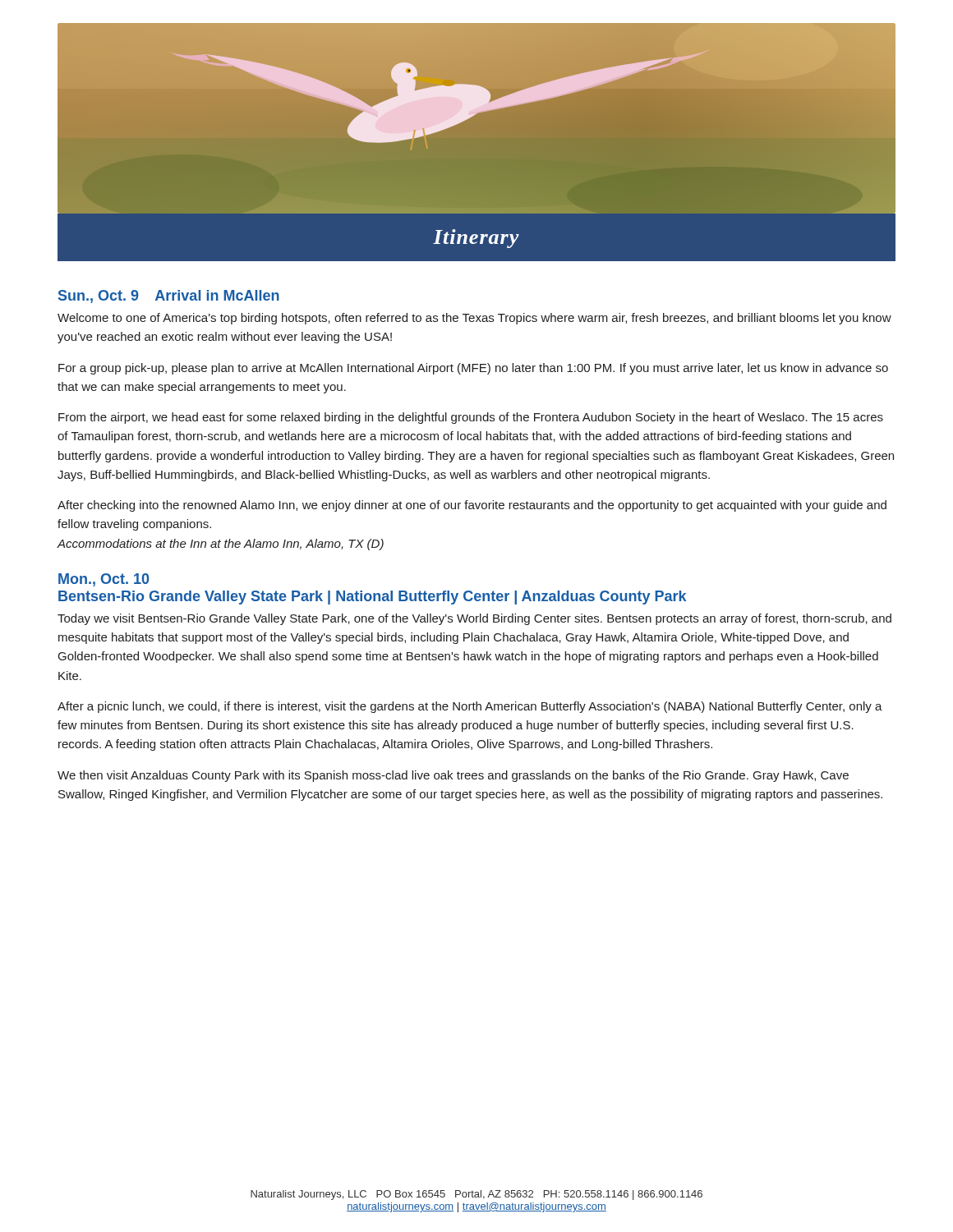Select the element starting "Mon., Oct. 10 Bentsen-Rio Grande Valley State"
Screen dimensions: 1232x953
click(476, 588)
